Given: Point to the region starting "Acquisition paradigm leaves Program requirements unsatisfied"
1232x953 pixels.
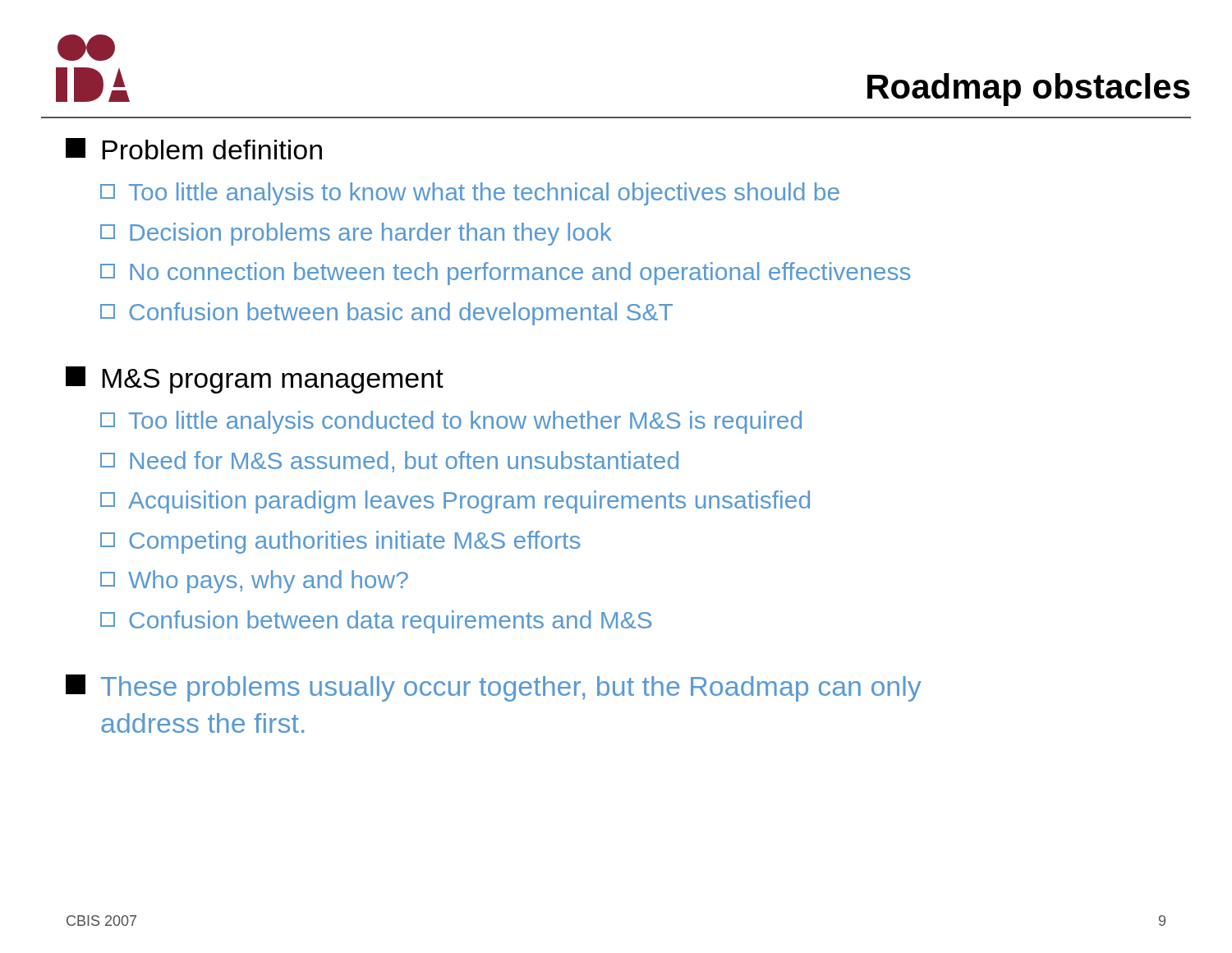Looking at the screenshot, I should click(x=456, y=501).
